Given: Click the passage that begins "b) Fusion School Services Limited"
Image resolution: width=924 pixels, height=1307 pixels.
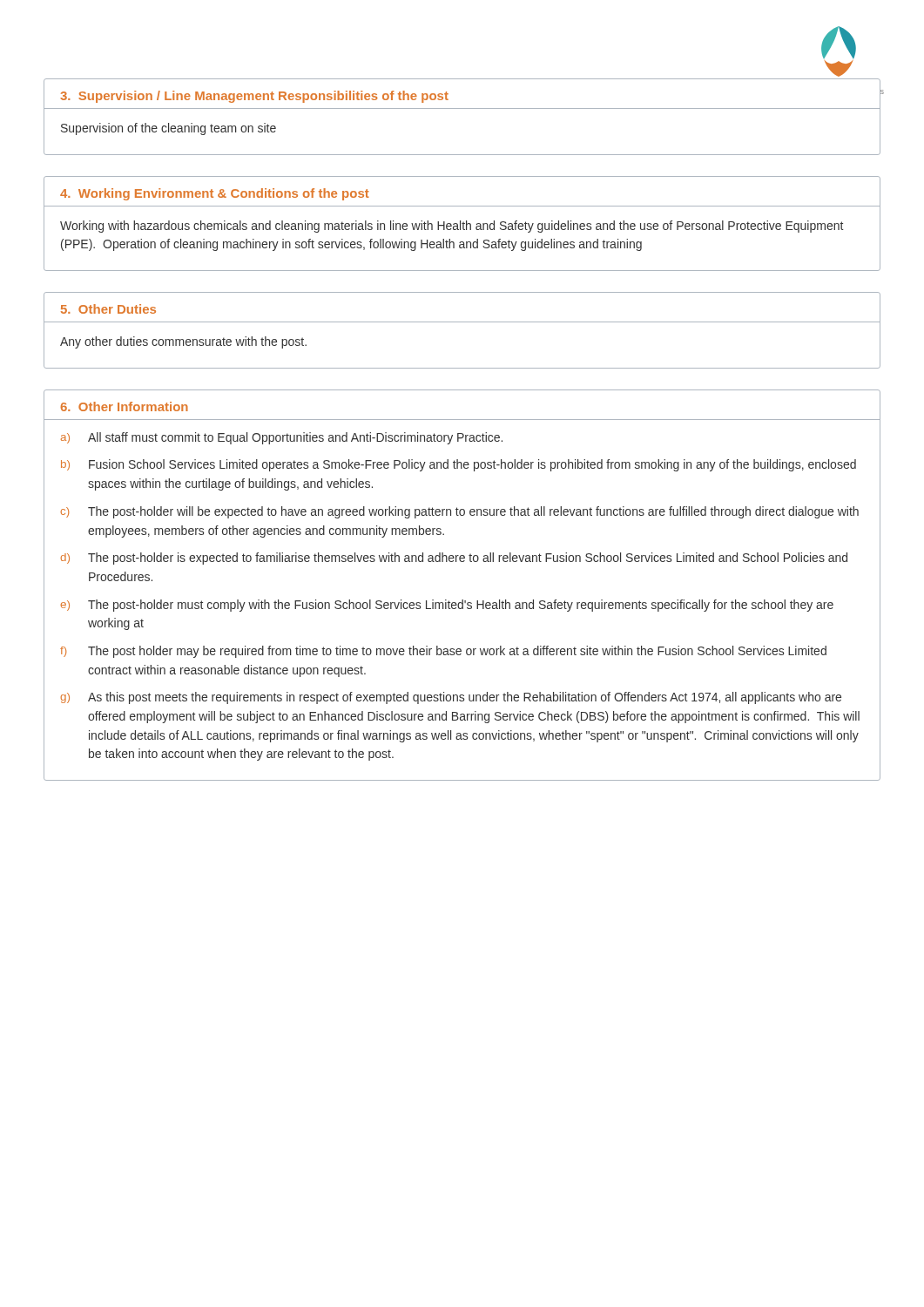Looking at the screenshot, I should pos(462,475).
